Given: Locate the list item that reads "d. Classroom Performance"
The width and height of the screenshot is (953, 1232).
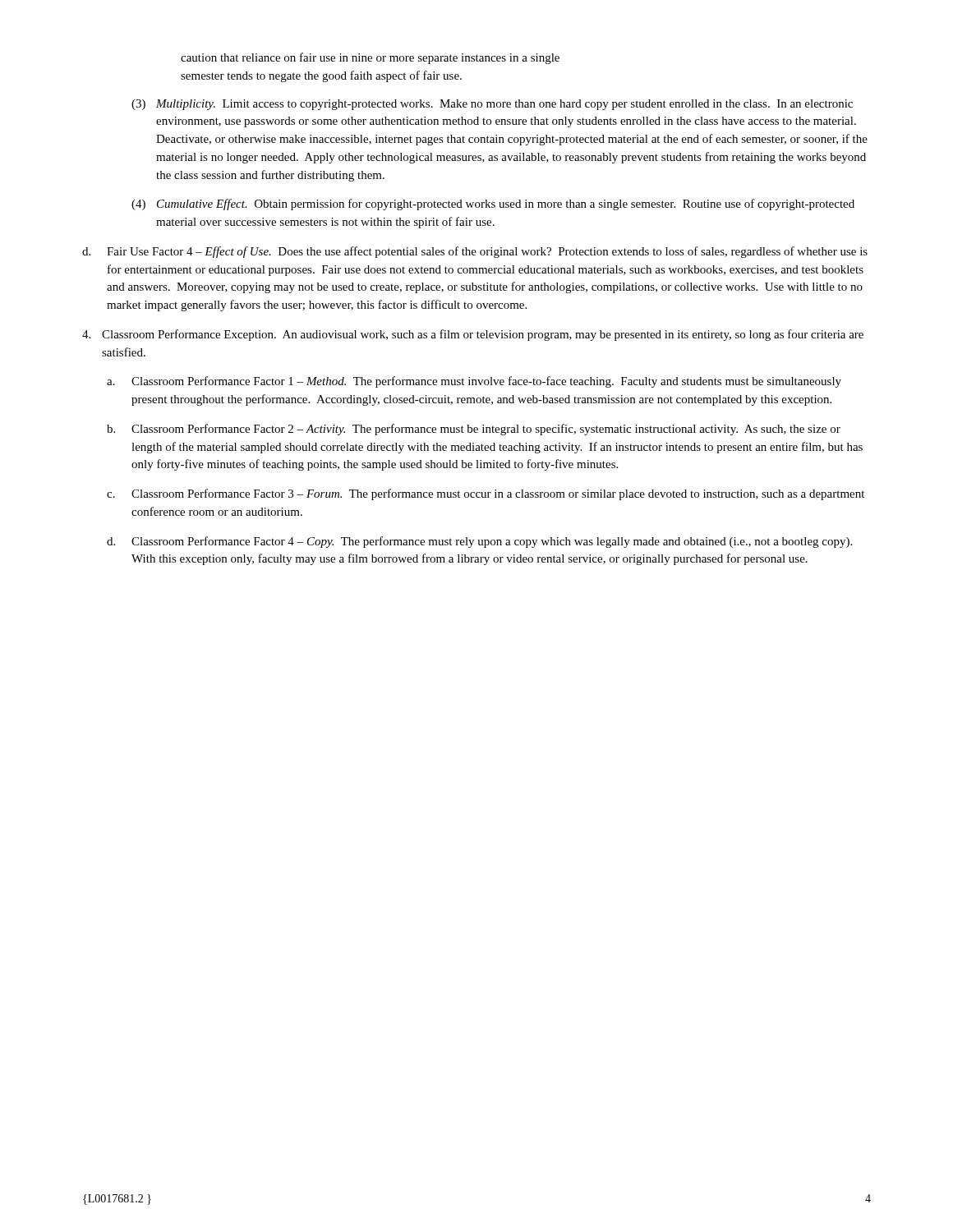Looking at the screenshot, I should [489, 550].
